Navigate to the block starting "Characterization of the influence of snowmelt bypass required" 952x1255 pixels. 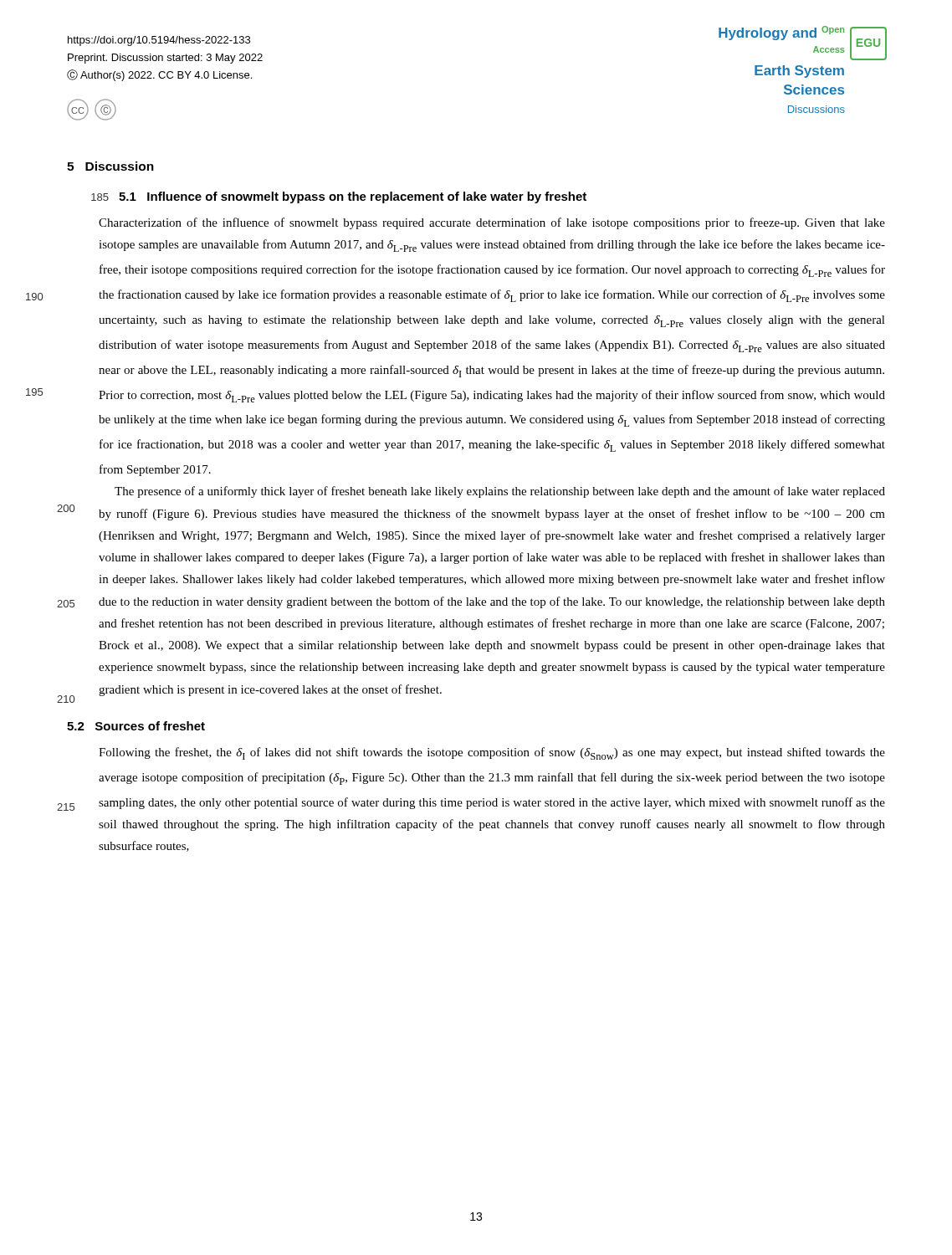point(492,346)
